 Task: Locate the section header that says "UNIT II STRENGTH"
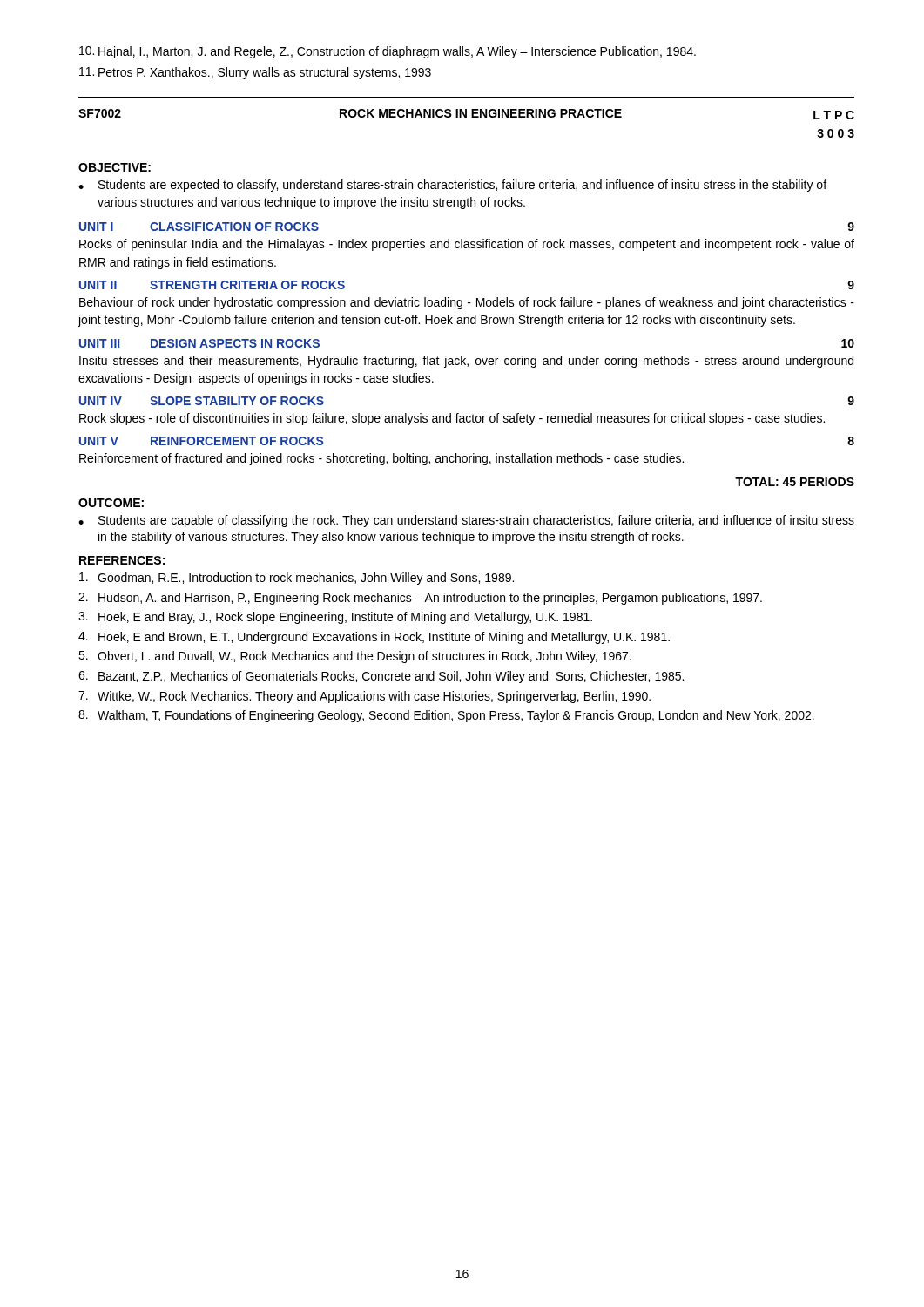point(97,284)
